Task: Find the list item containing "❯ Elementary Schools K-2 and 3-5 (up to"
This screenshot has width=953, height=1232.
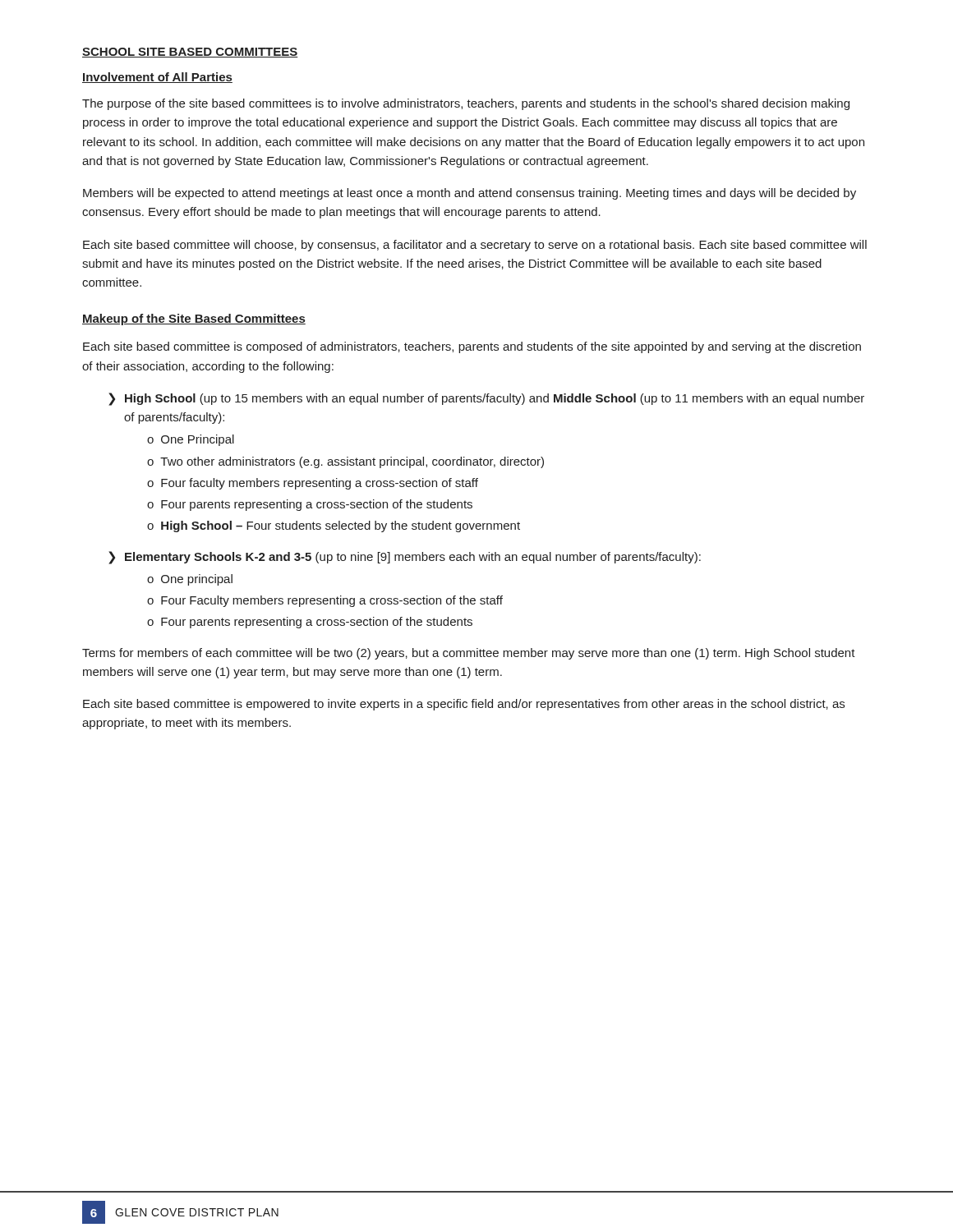Action: pos(404,591)
